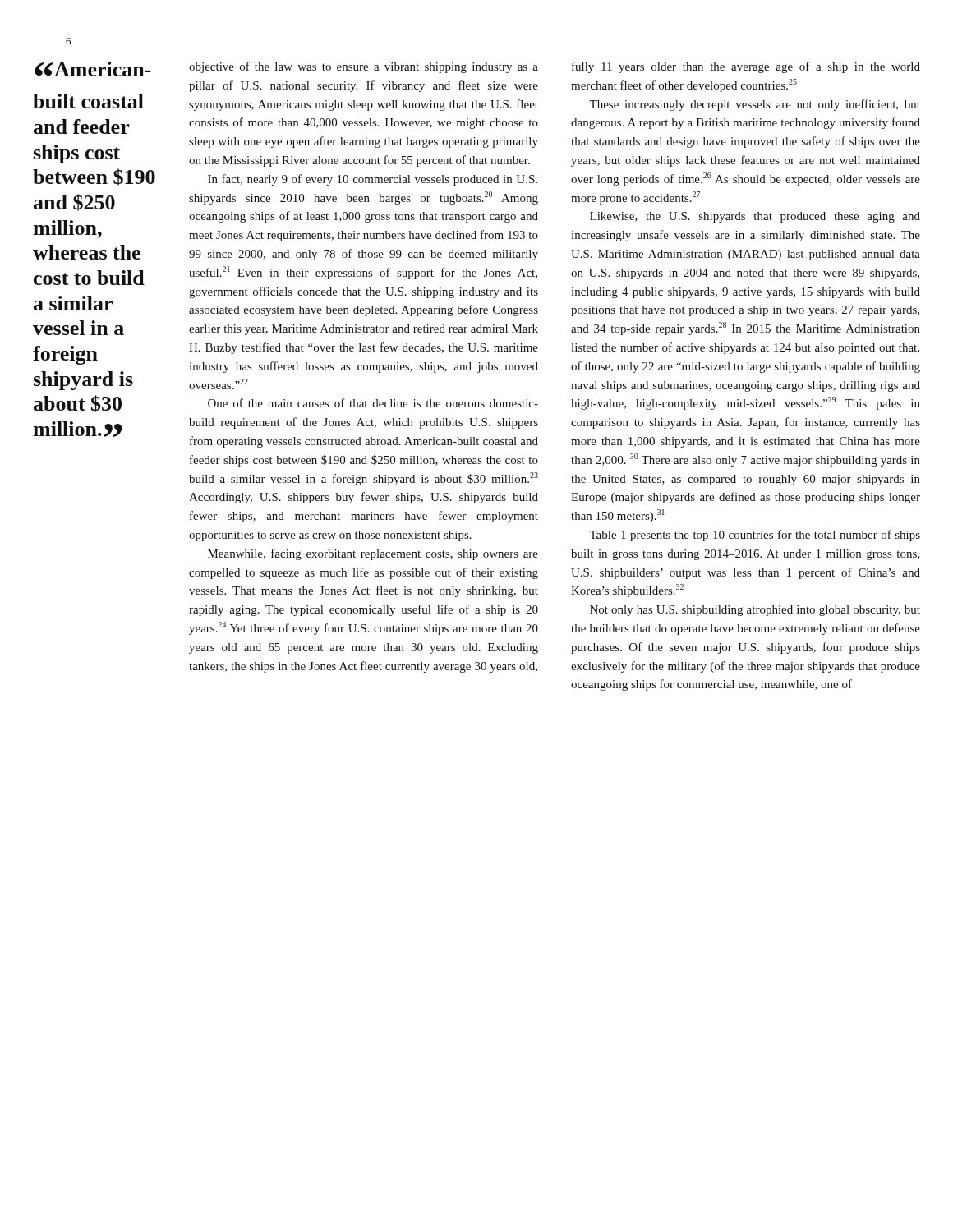Select the text block that reads "“American-built coastal and feeder ships cost between $190"
This screenshot has width=953, height=1232.
(x=97, y=250)
